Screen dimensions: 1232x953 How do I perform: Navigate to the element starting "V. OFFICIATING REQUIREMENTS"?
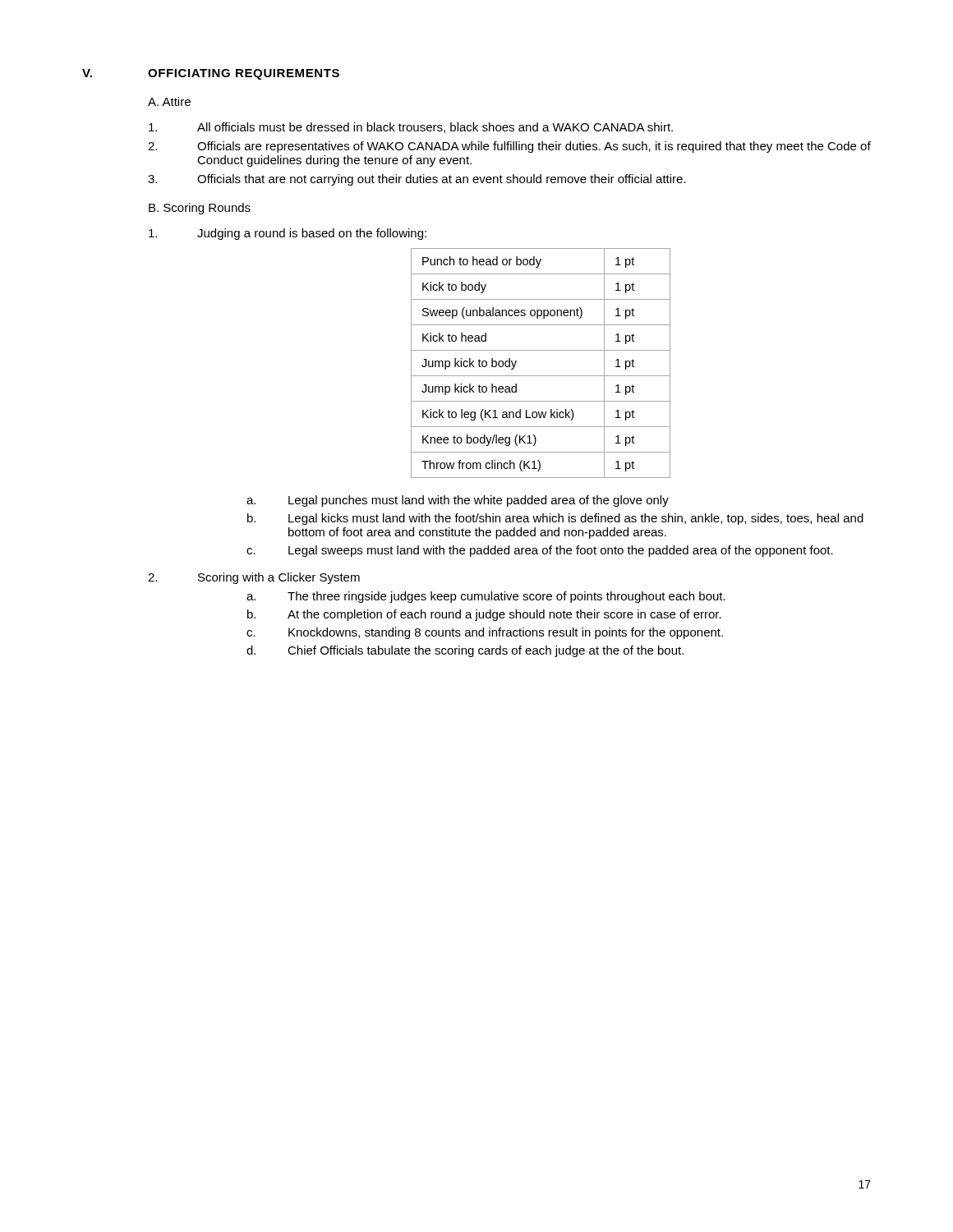tap(211, 73)
